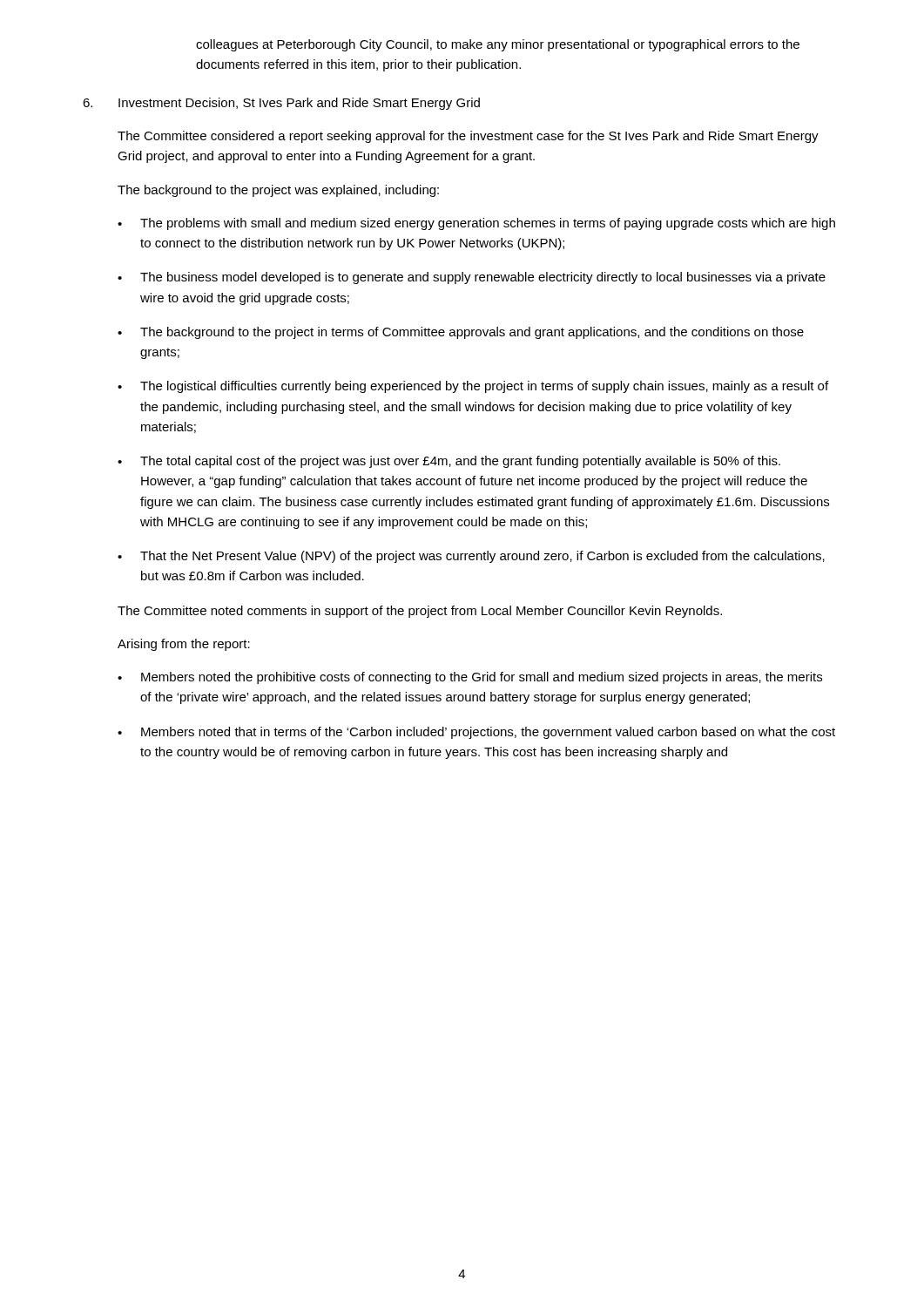
Task: Find the list item that reads "• The business model developed is to generate"
Action: click(477, 287)
